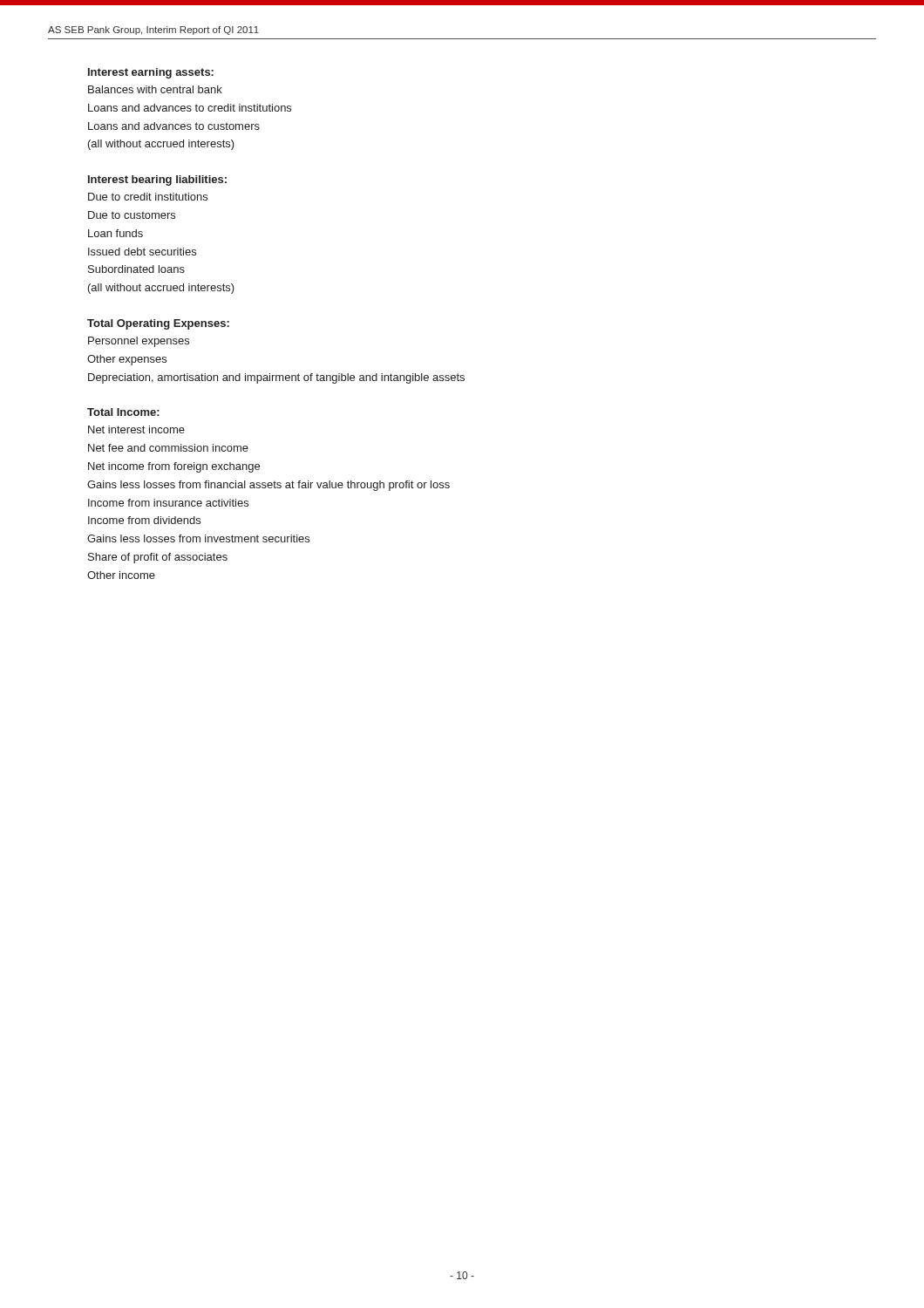The image size is (924, 1308).
Task: Click where it says "Due to customers"
Action: point(132,215)
